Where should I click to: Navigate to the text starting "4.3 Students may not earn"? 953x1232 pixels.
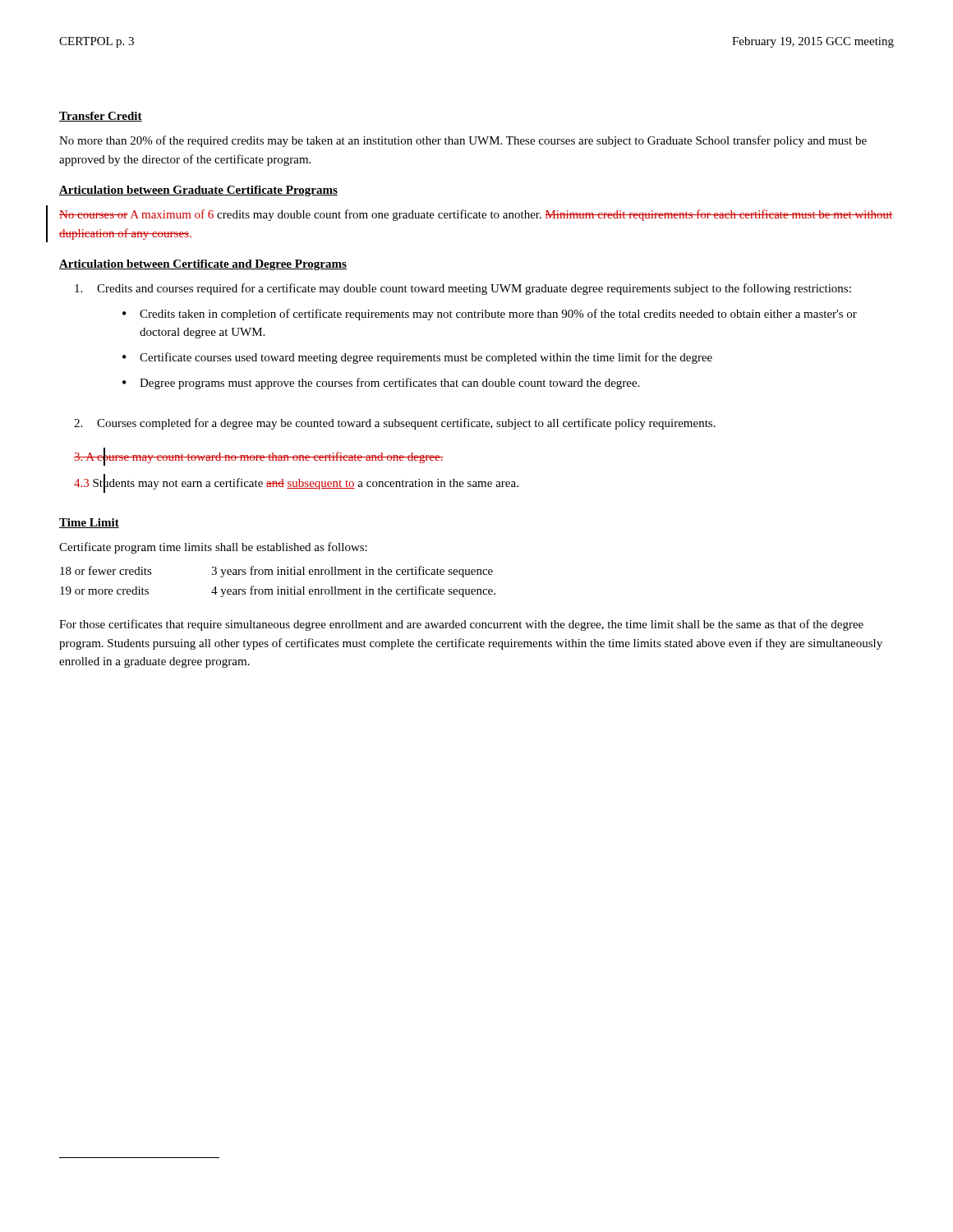[x=297, y=483]
